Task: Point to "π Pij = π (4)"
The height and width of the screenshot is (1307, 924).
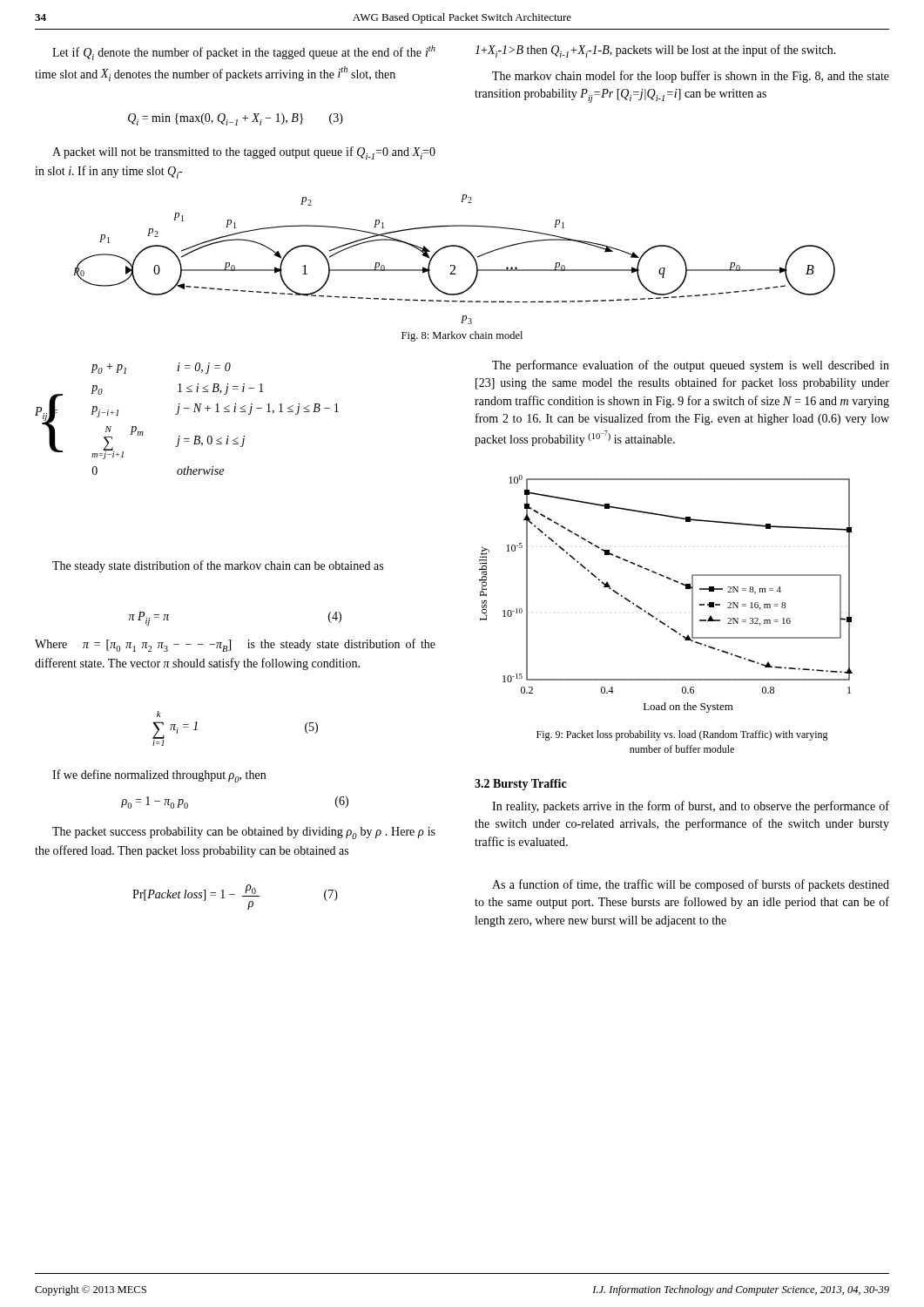Action: (x=147, y=618)
